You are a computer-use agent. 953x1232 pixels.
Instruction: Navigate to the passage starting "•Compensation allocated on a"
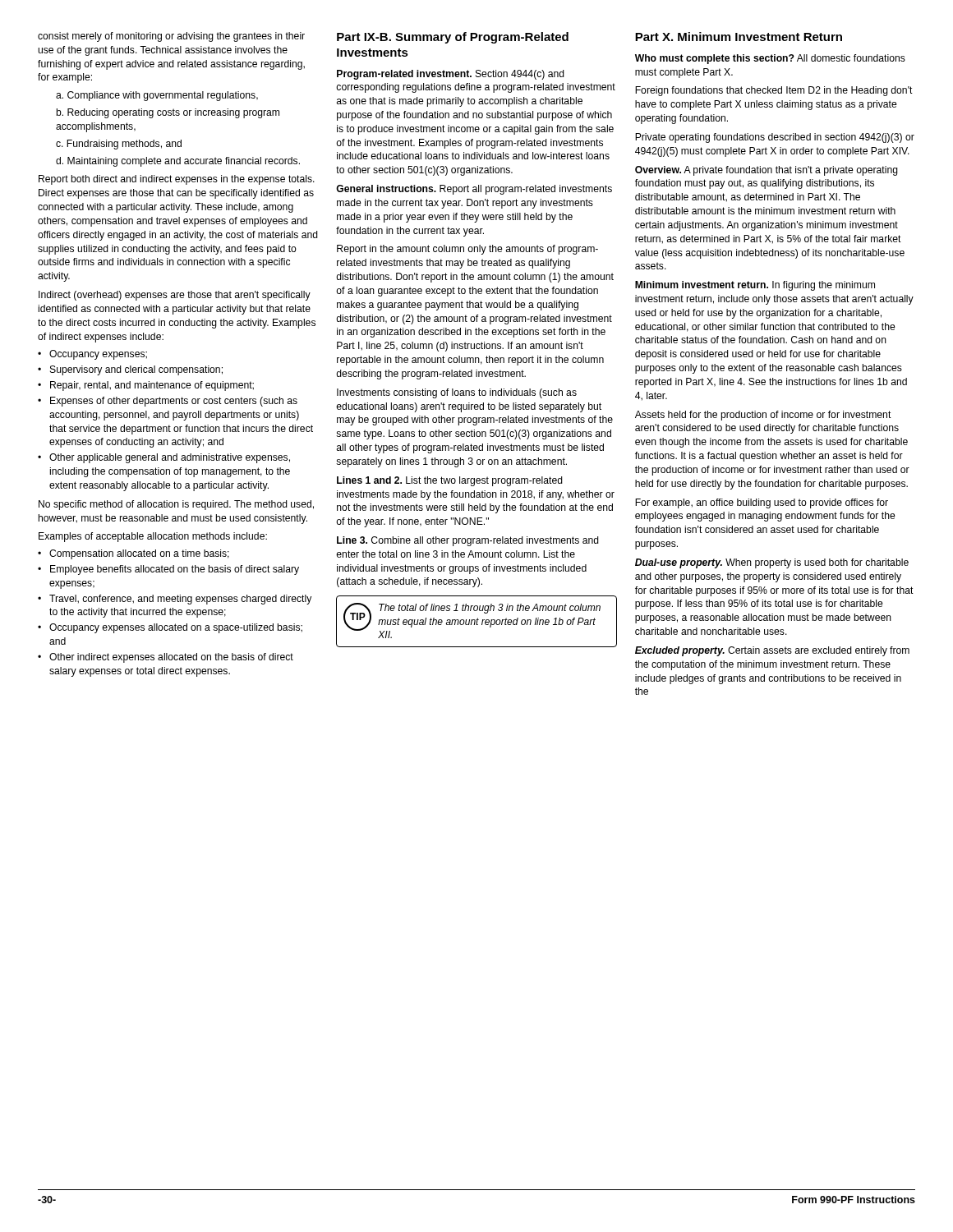tap(134, 554)
